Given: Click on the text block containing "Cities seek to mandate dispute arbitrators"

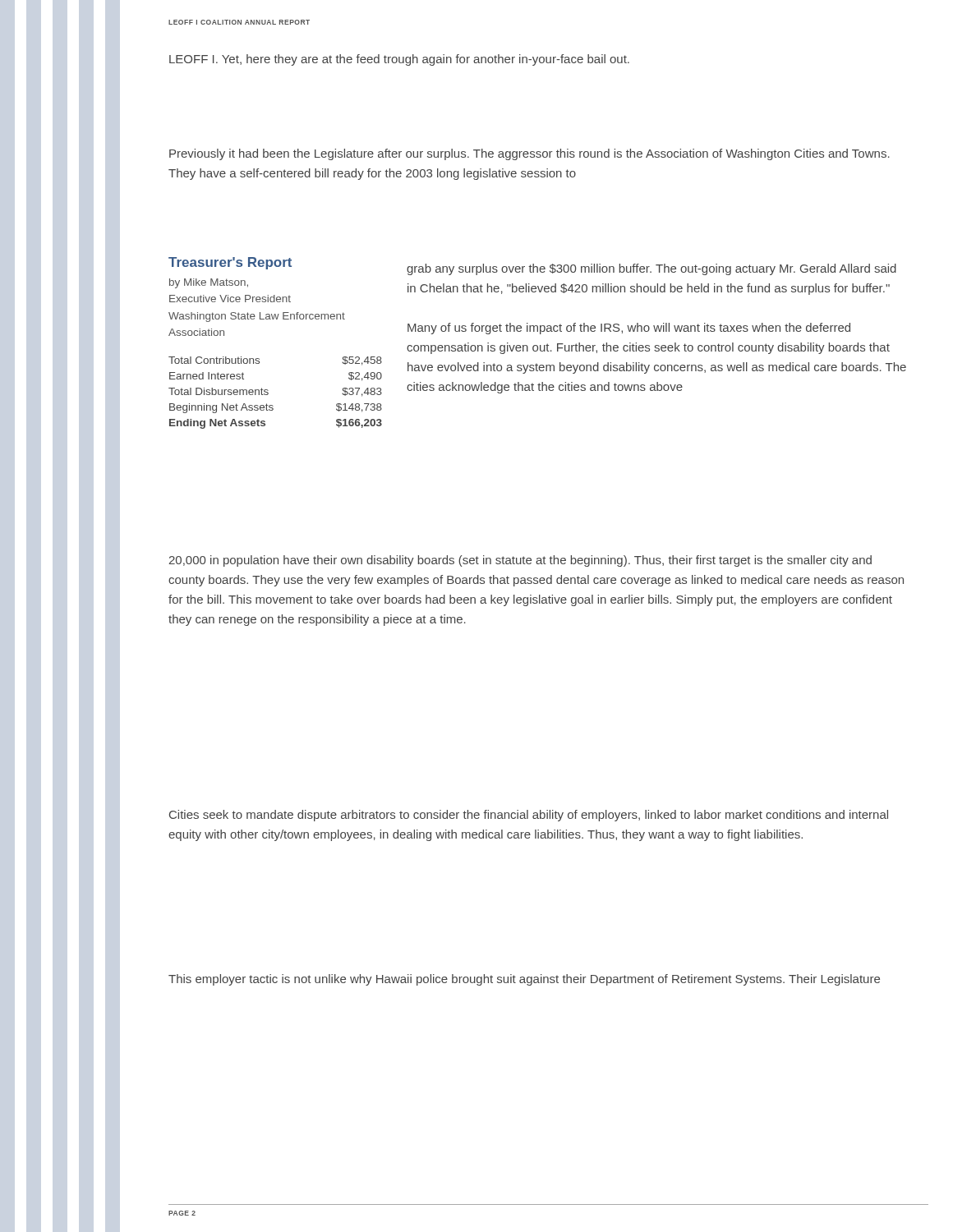Looking at the screenshot, I should click(529, 824).
